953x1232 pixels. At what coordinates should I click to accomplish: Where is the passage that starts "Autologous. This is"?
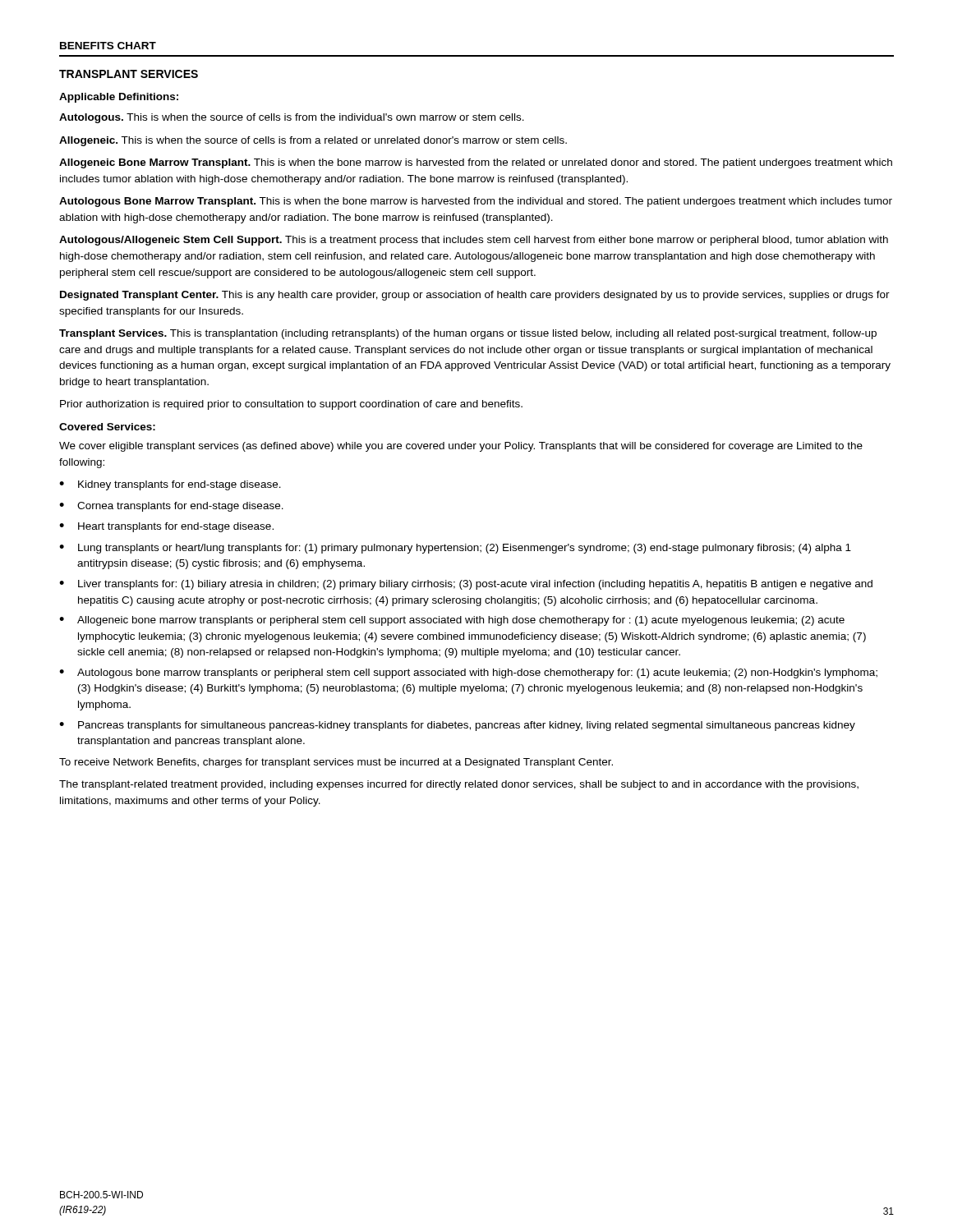coord(292,117)
